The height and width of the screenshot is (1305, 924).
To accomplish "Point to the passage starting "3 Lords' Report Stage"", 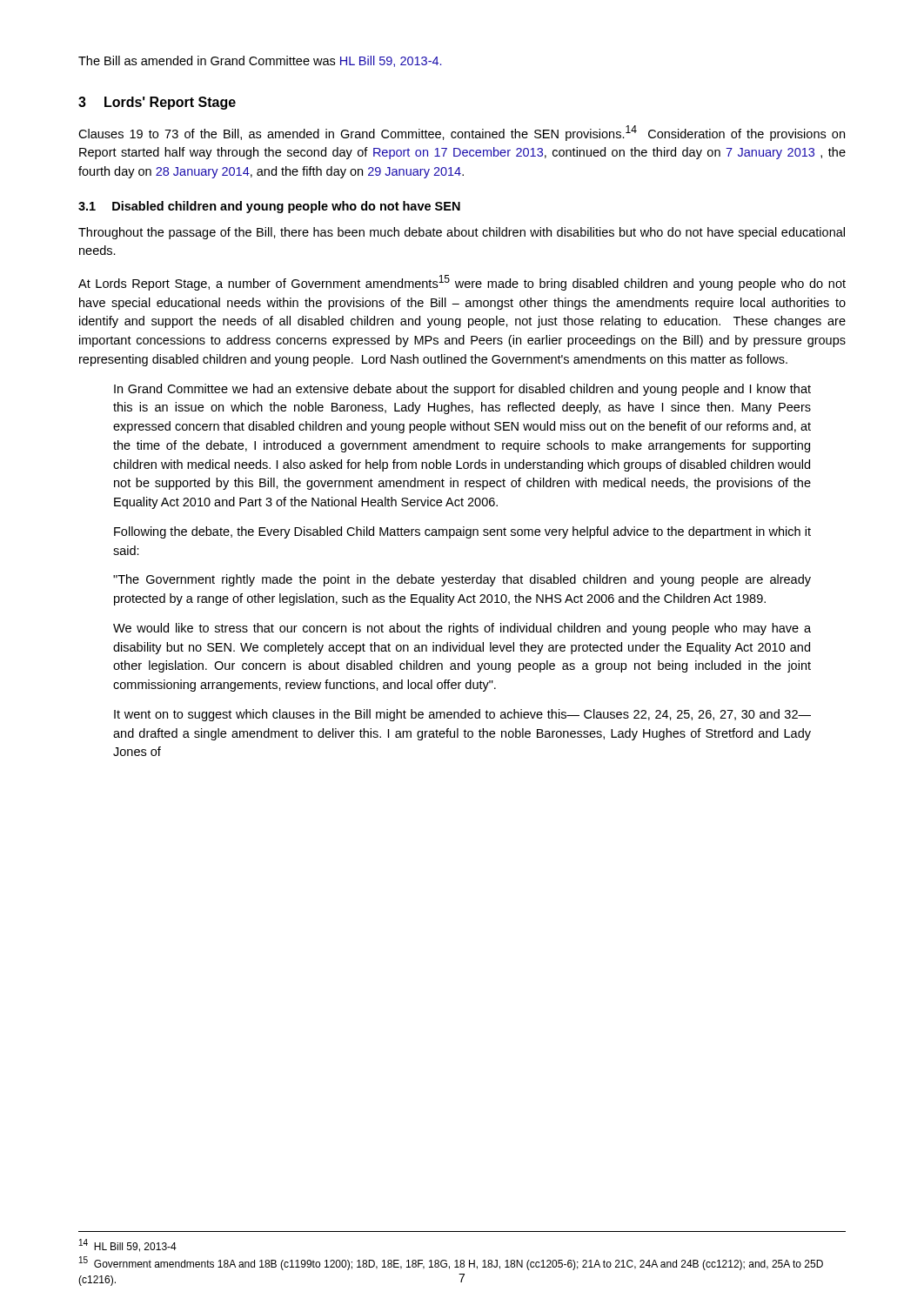I will pos(157,102).
